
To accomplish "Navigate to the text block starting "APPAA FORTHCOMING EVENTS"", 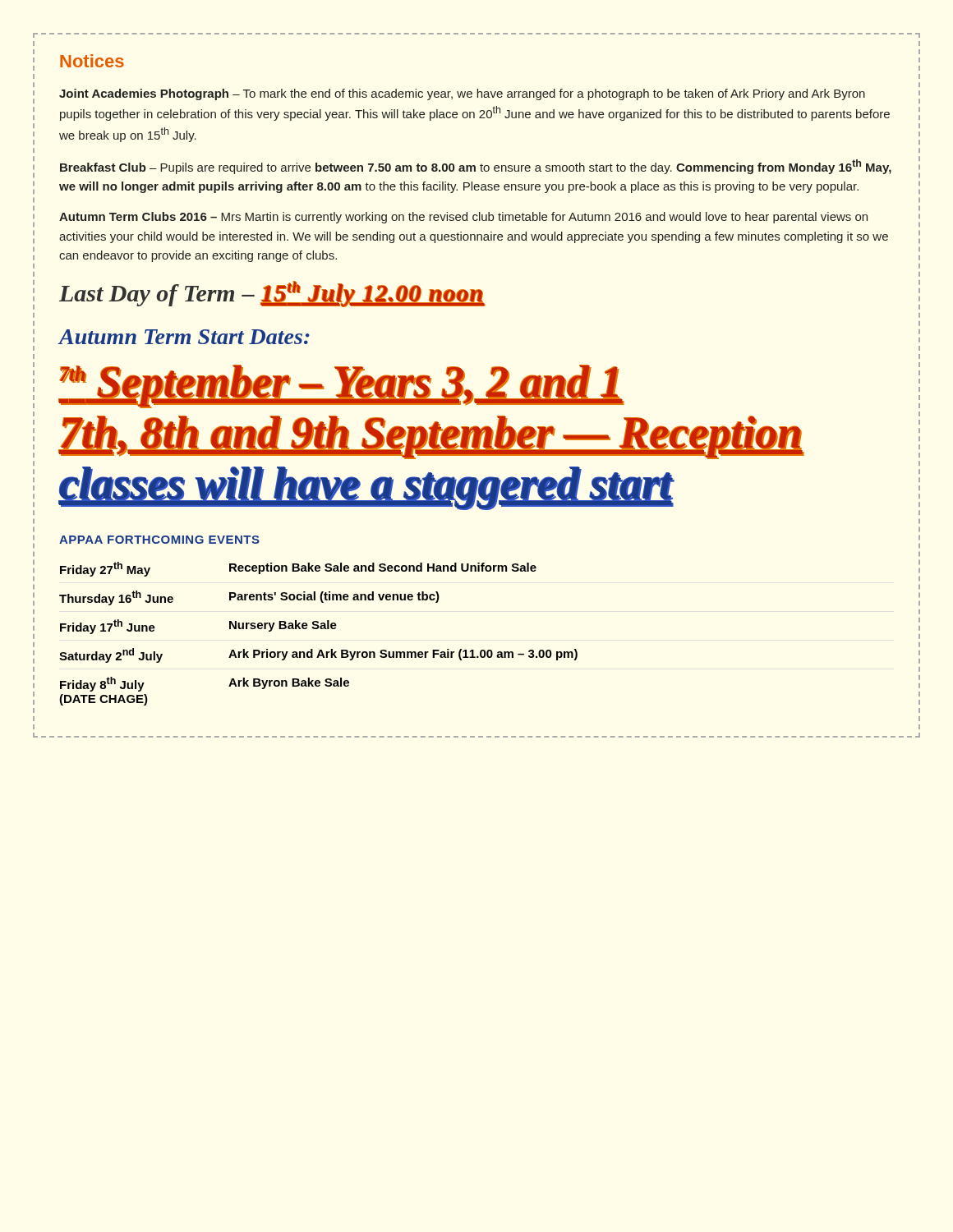I will click(160, 539).
